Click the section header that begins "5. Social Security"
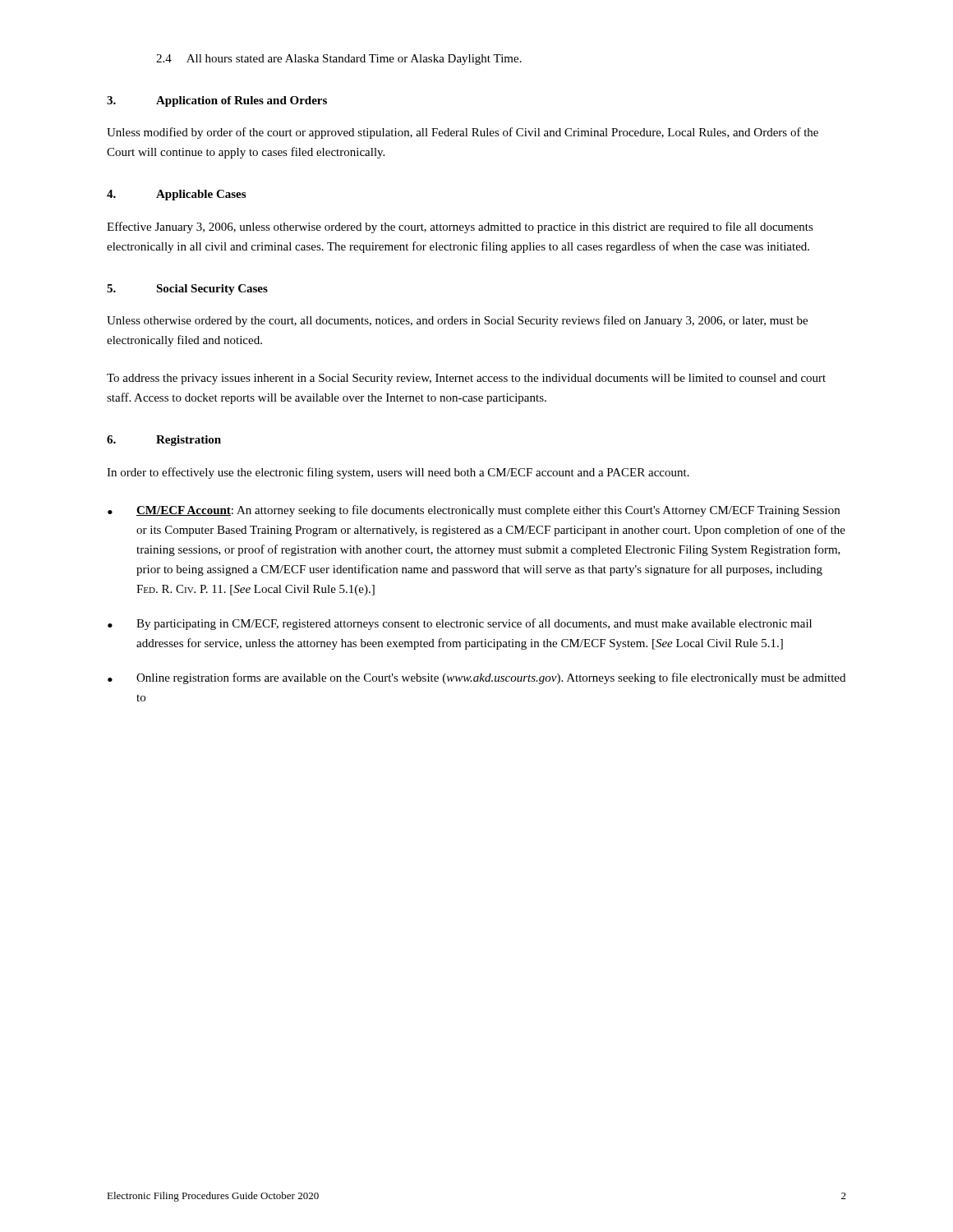Screen dimensions: 1232x953 click(187, 288)
